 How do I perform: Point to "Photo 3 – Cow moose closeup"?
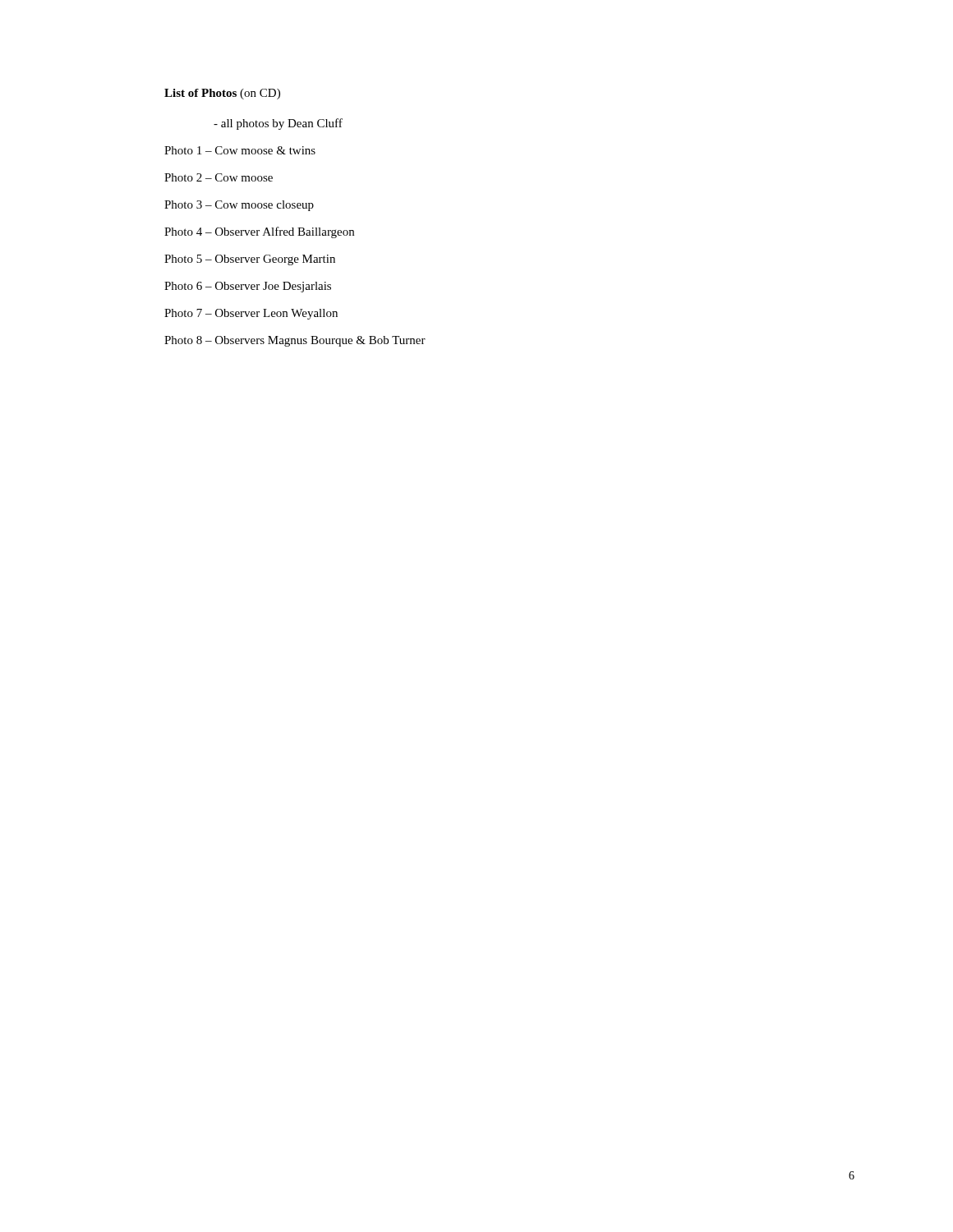pyautogui.click(x=239, y=205)
